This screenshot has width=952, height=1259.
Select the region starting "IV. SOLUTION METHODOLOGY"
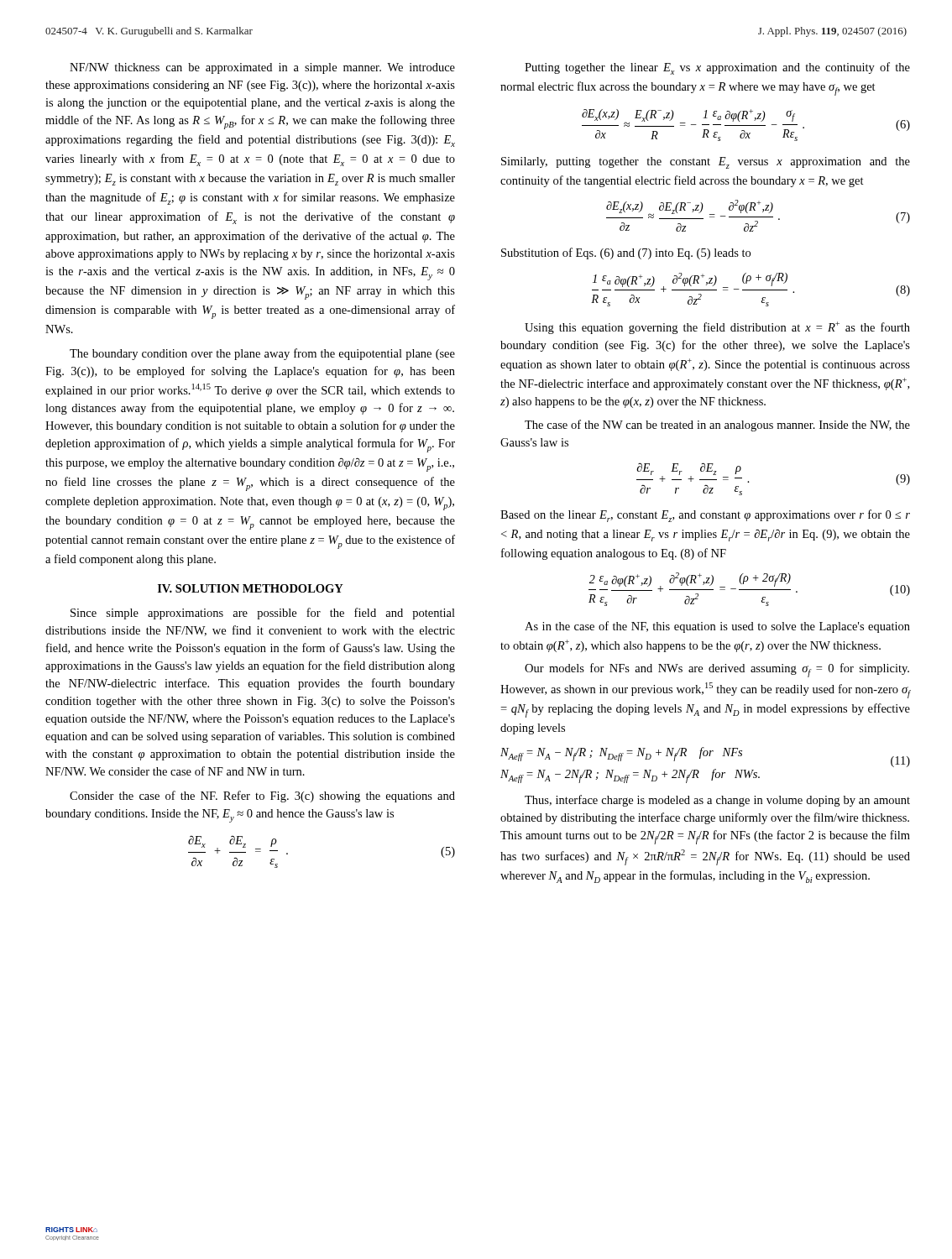(x=250, y=589)
